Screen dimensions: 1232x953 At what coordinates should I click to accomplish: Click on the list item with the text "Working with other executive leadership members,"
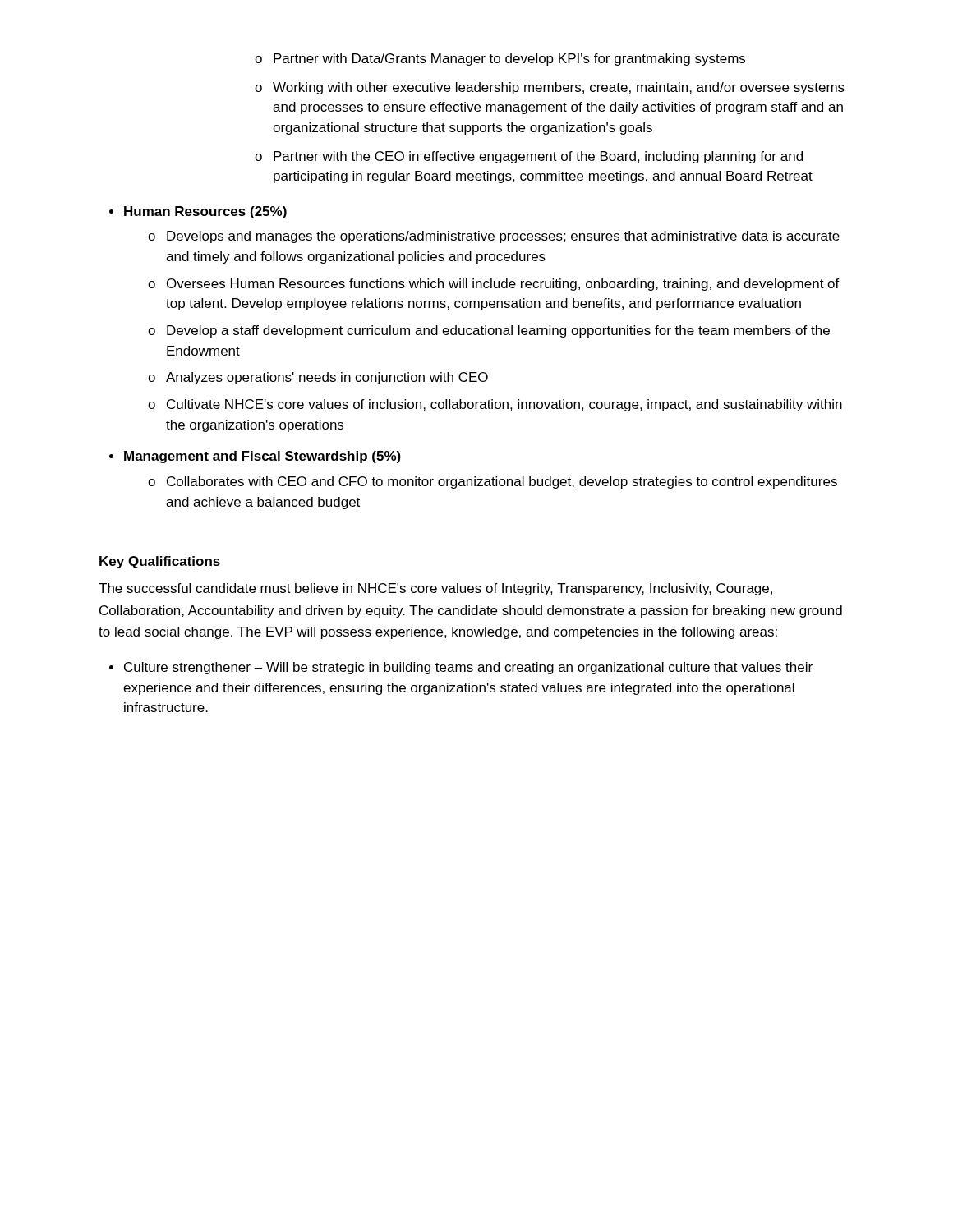pos(559,107)
